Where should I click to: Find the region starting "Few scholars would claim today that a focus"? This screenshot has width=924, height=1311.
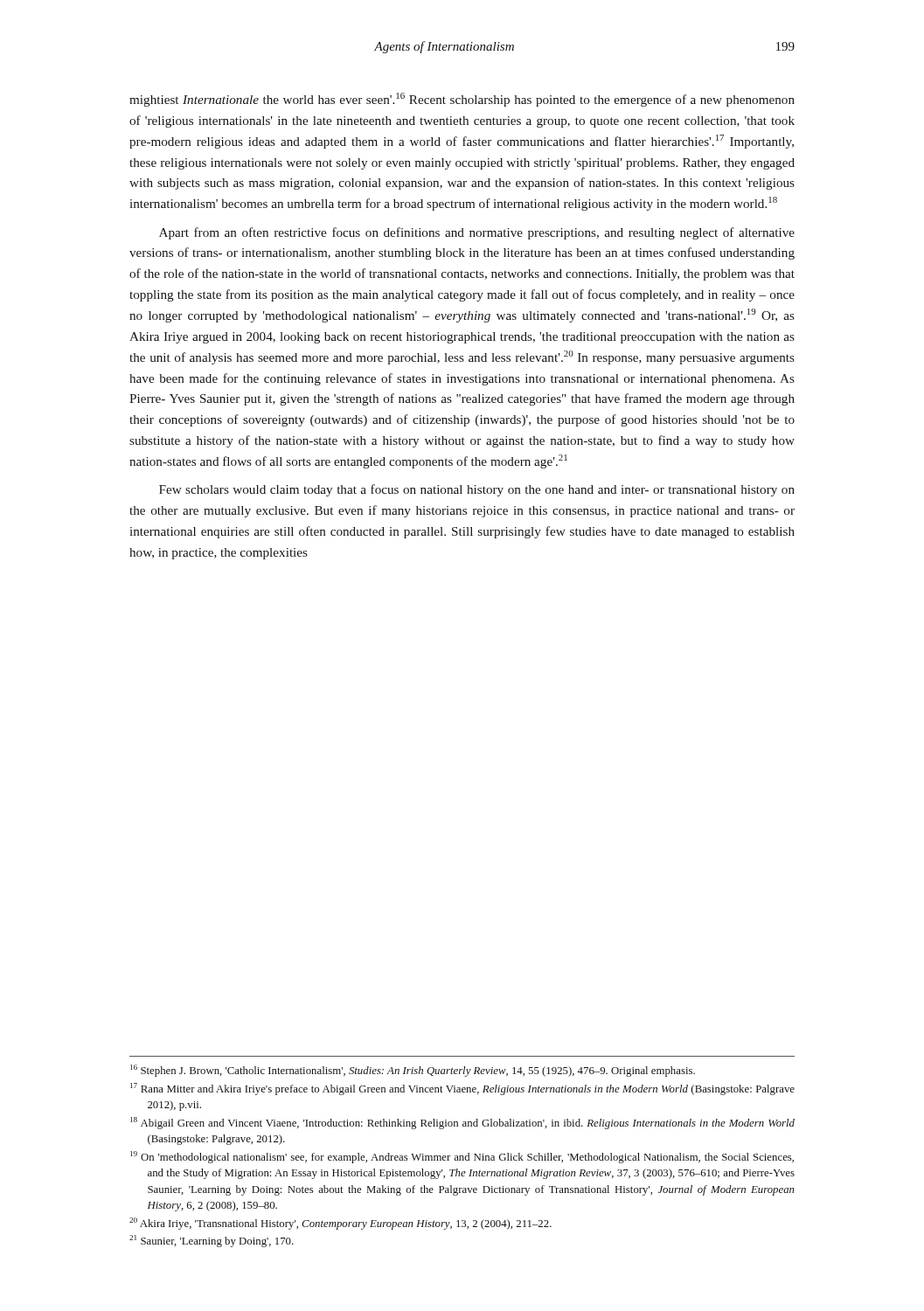point(462,521)
